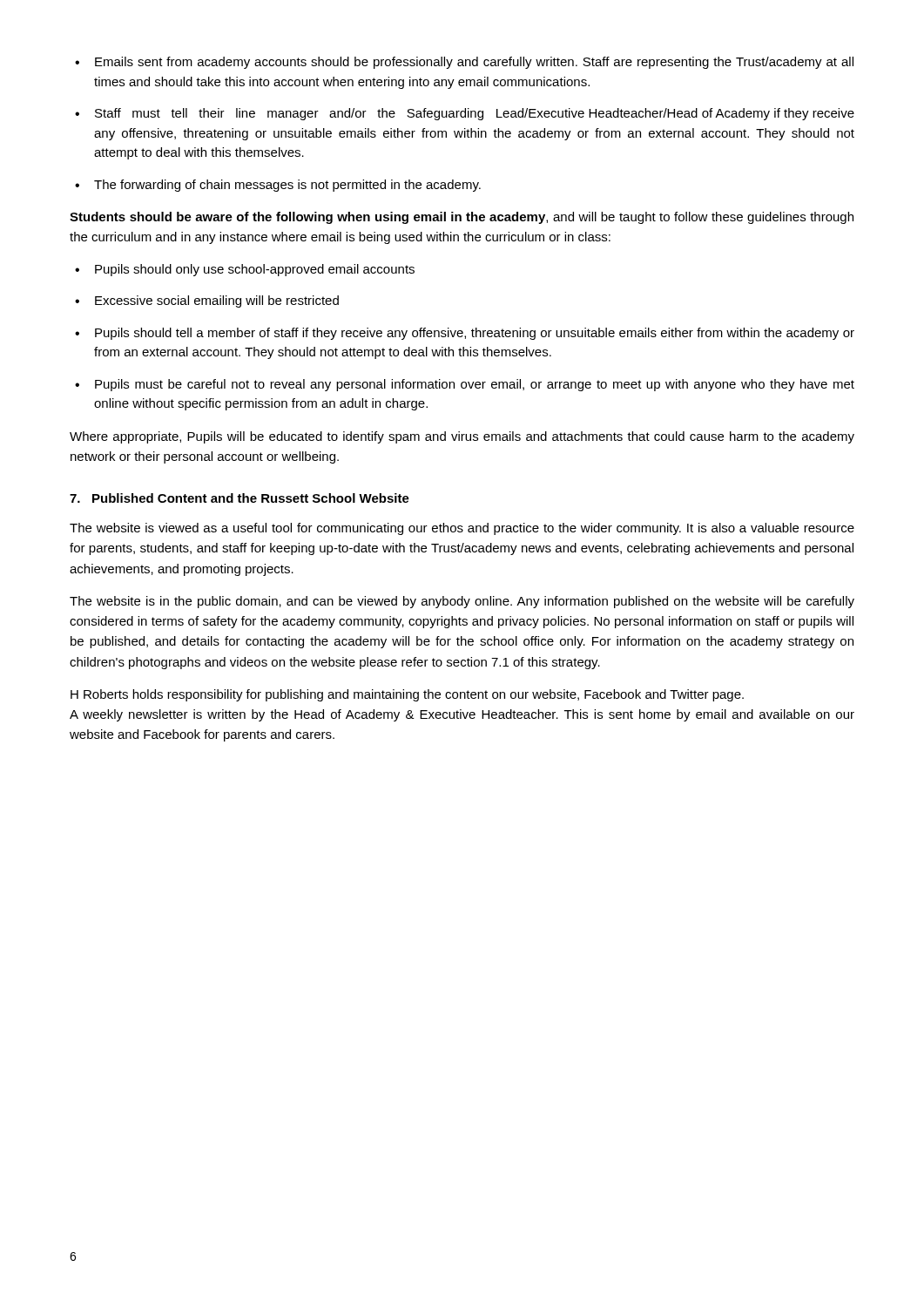The width and height of the screenshot is (924, 1307).
Task: Navigate to the text starting "Students should be"
Action: pyautogui.click(x=462, y=227)
